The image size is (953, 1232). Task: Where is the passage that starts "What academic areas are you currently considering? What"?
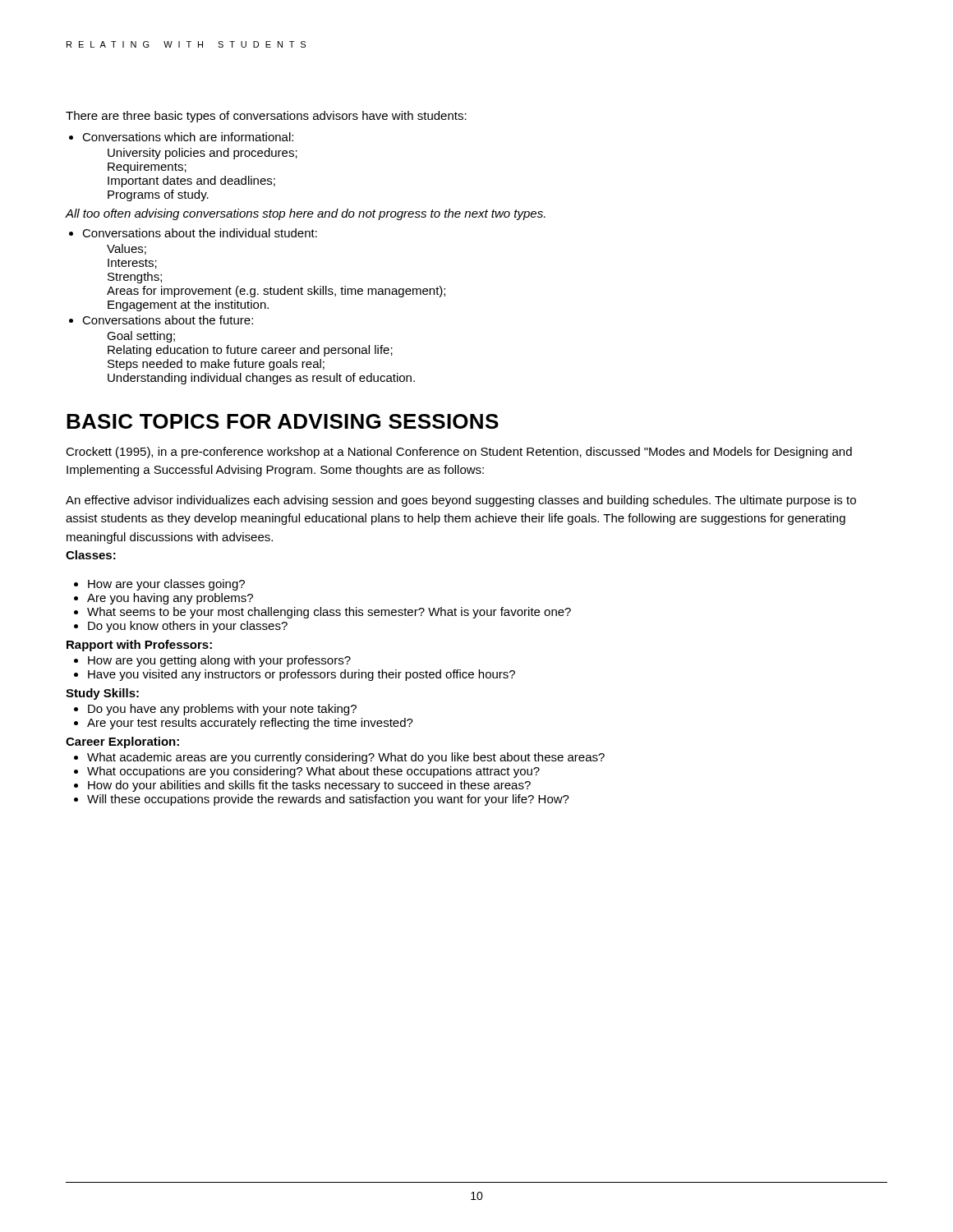[487, 756]
